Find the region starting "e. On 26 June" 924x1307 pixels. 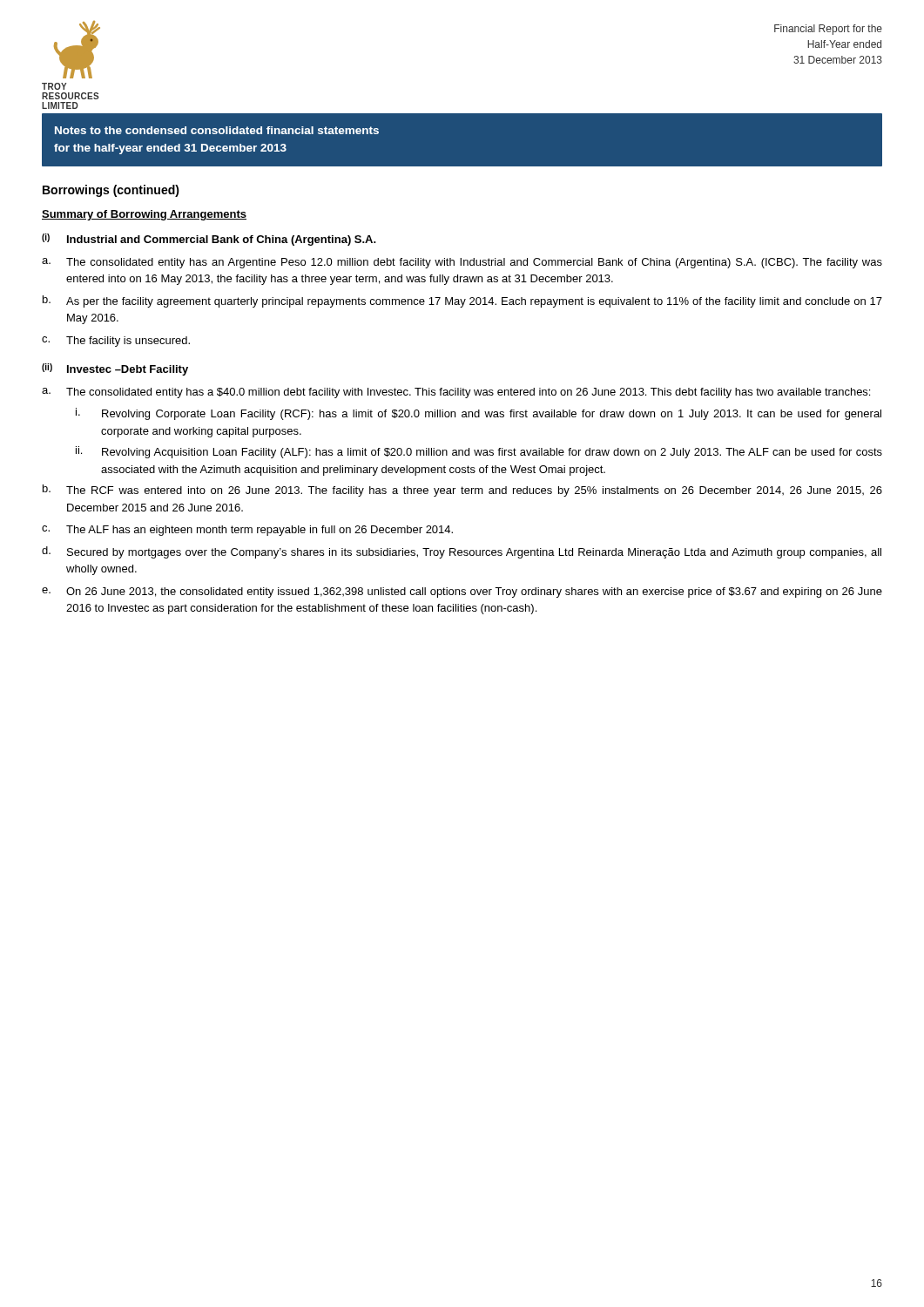coord(462,600)
